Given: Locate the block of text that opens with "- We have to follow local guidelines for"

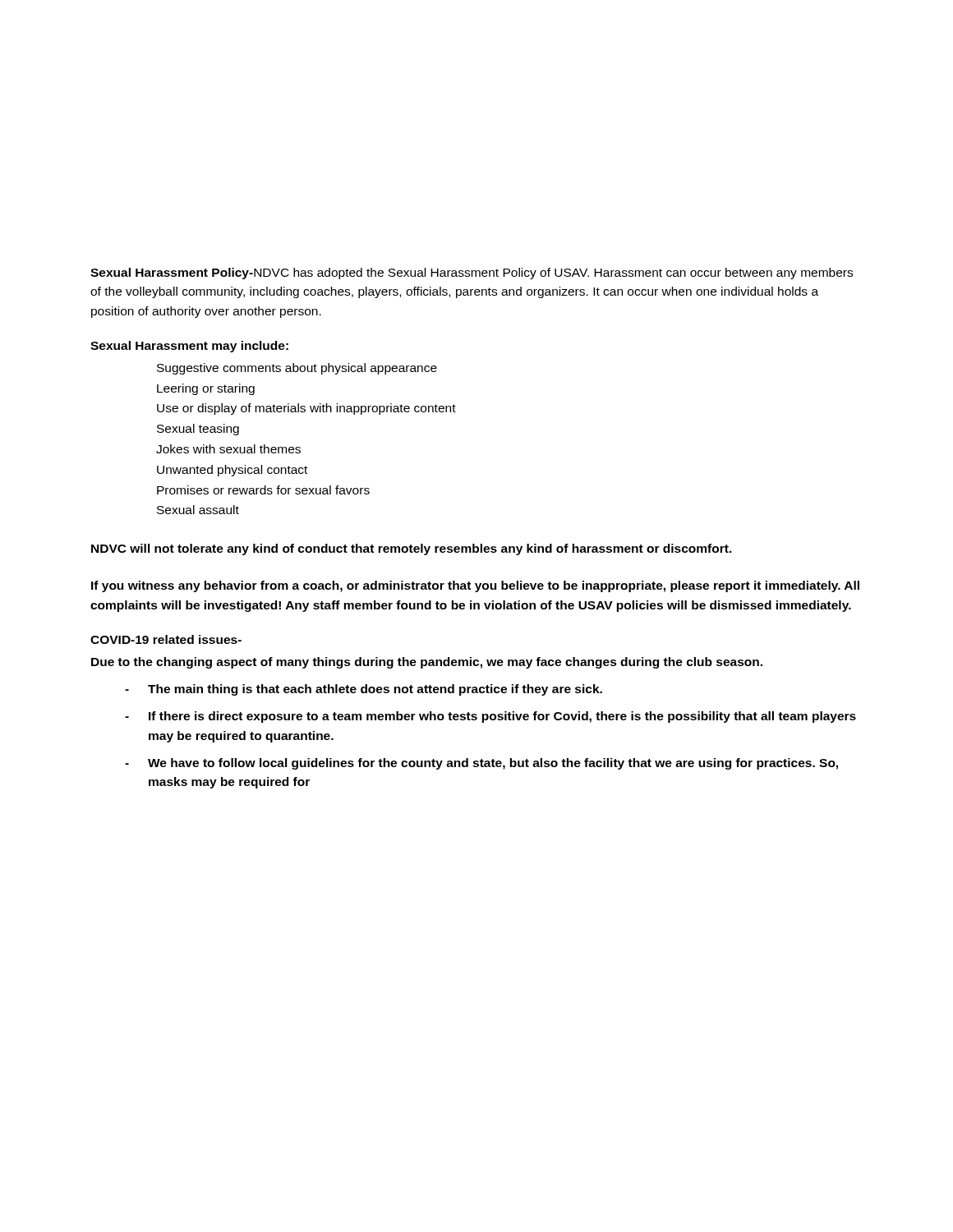Looking at the screenshot, I should (x=494, y=772).
